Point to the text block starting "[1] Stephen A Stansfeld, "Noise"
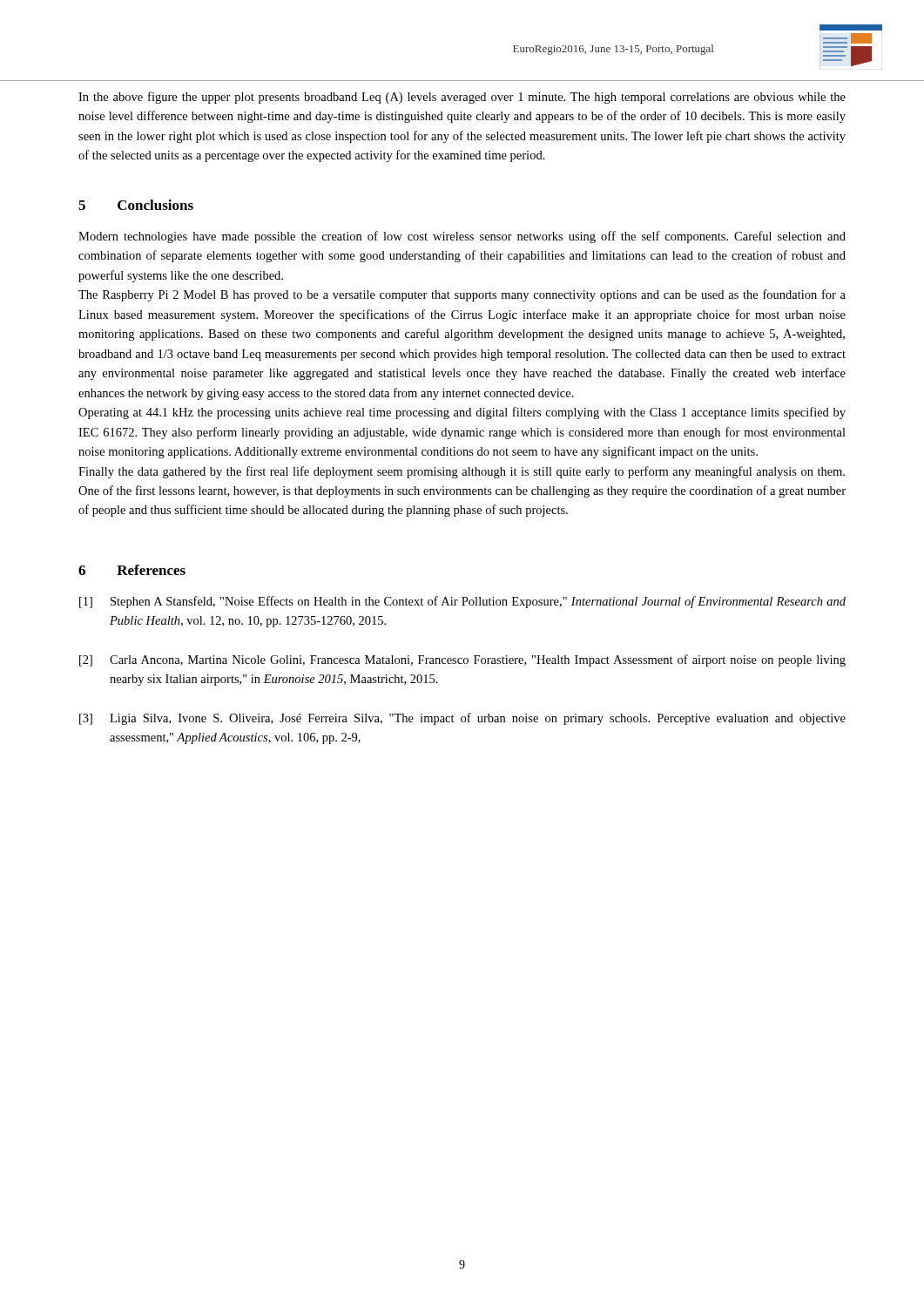Screen dimensions: 1307x924 462,611
